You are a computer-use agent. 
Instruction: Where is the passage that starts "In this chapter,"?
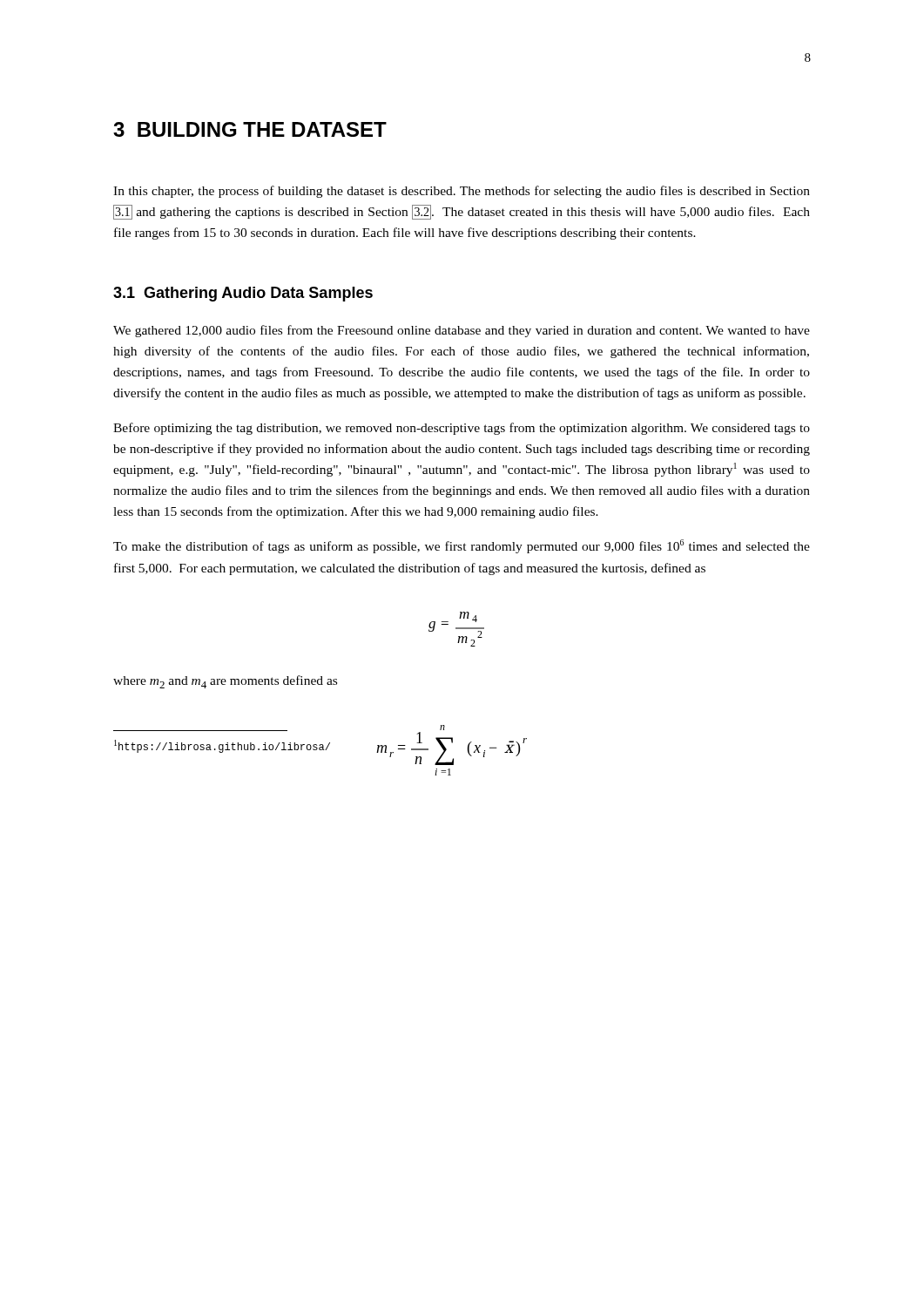tap(462, 212)
